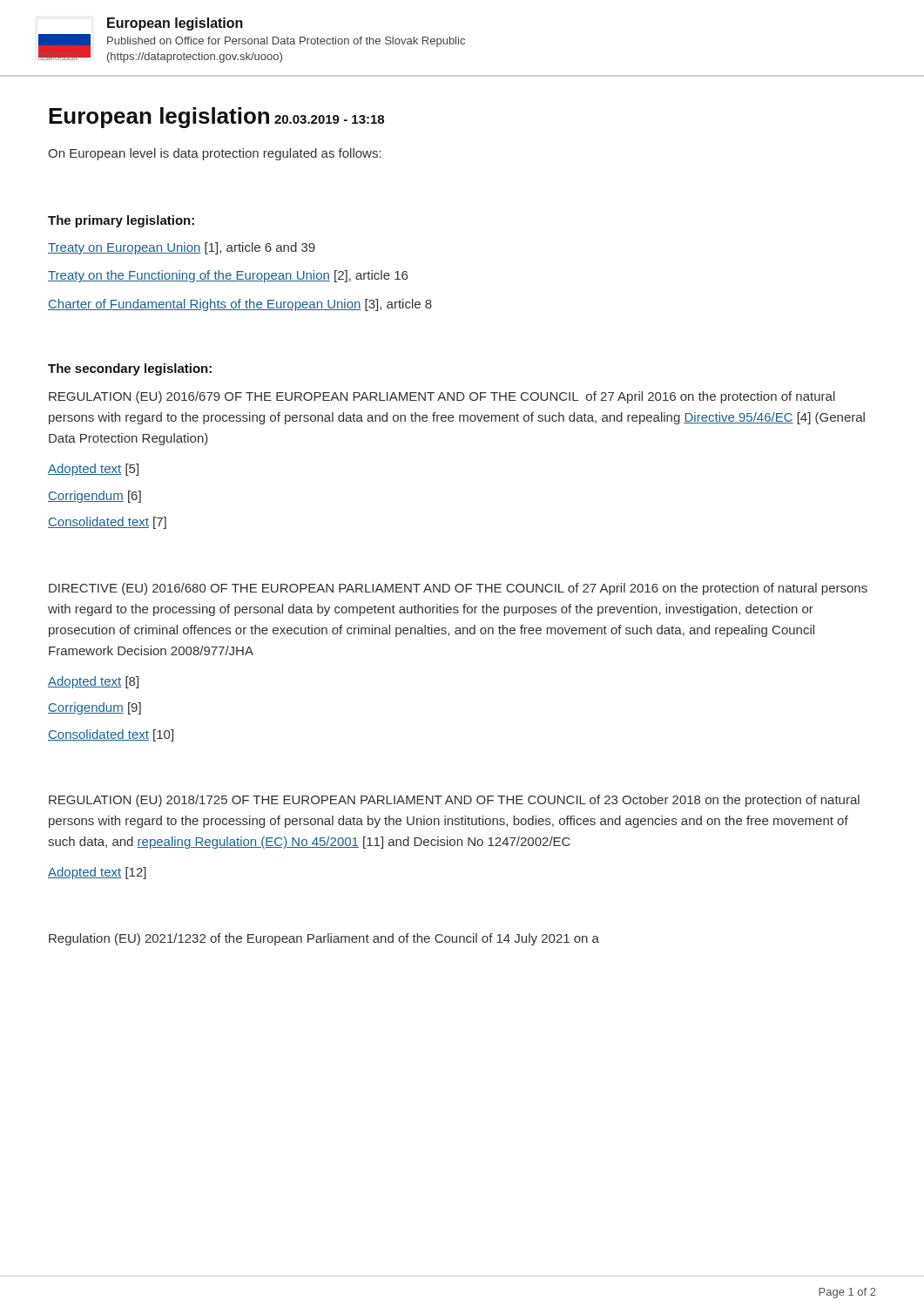The image size is (924, 1307).
Task: Locate the text block starting "European legislation"
Action: [x=159, y=117]
